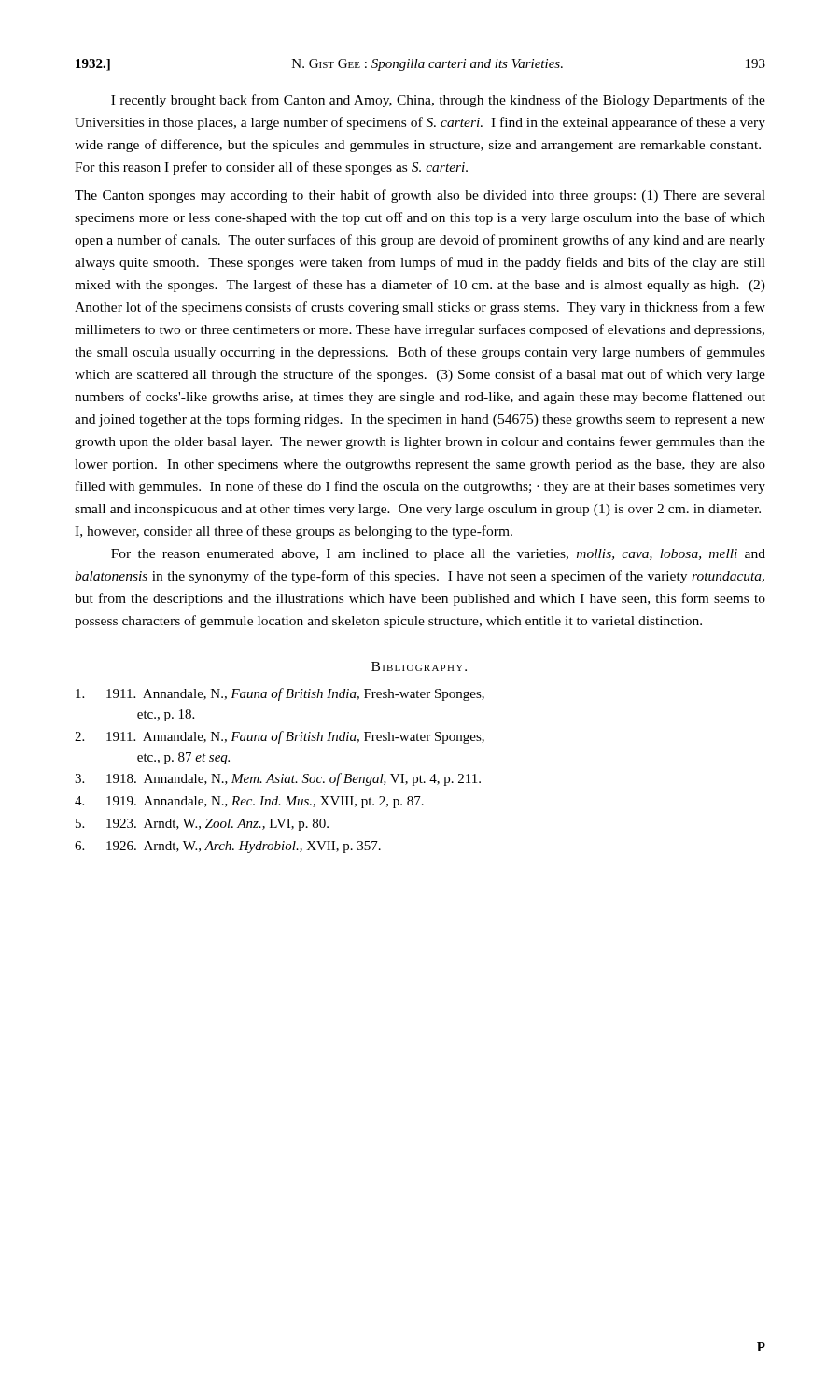
Task: Point to the block starting "3. 1918. Annandale, N., Mem. Asiat."
Action: (420, 780)
